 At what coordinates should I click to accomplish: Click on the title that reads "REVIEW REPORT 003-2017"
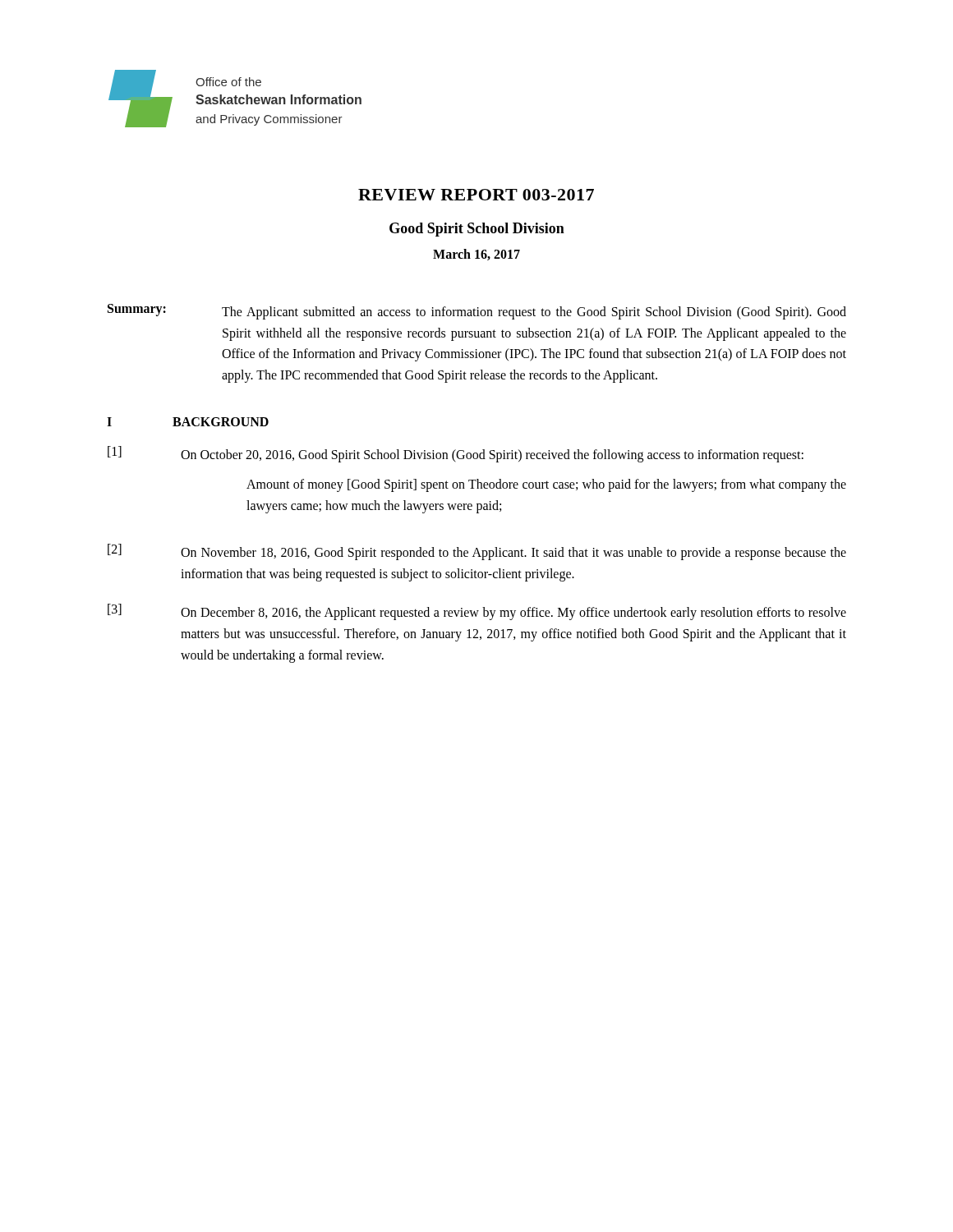pyautogui.click(x=476, y=195)
